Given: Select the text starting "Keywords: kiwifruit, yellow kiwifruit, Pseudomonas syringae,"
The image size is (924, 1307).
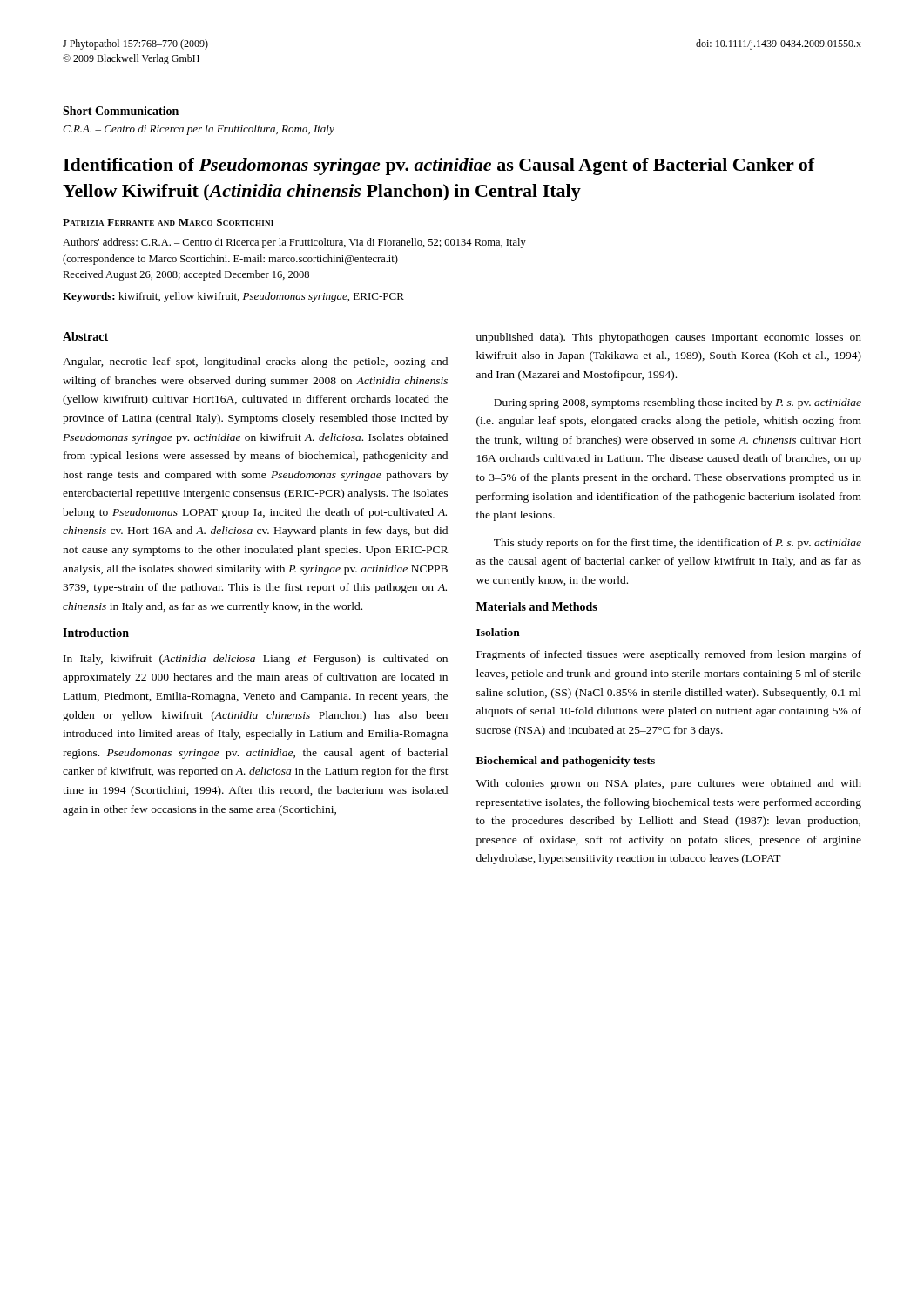Looking at the screenshot, I should (233, 296).
